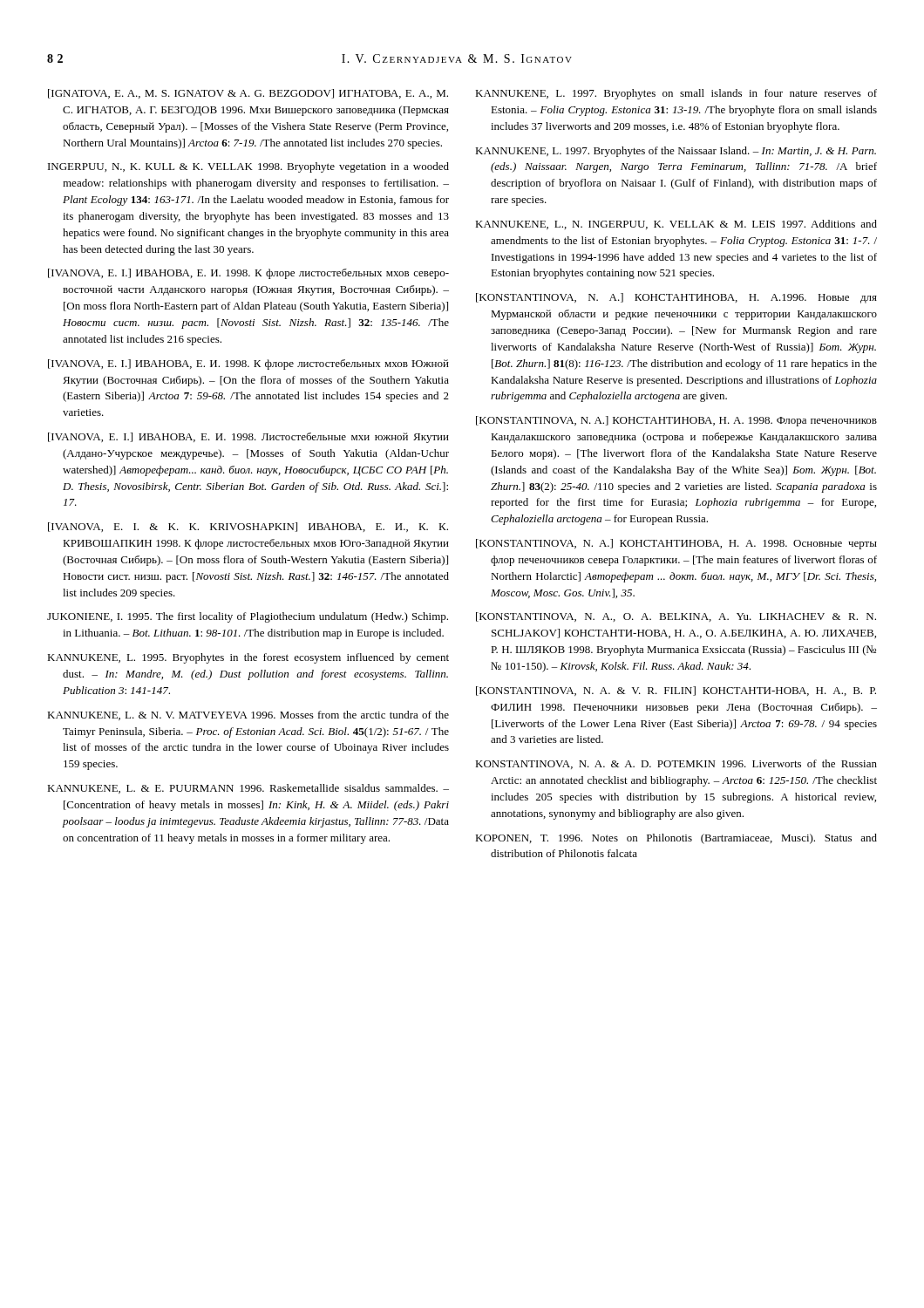Find the text starting "KOPONEN, T. 1996. Notes on Philonotis (Bartramiaceae, Musci)."
The height and width of the screenshot is (1308, 924).
(x=676, y=845)
